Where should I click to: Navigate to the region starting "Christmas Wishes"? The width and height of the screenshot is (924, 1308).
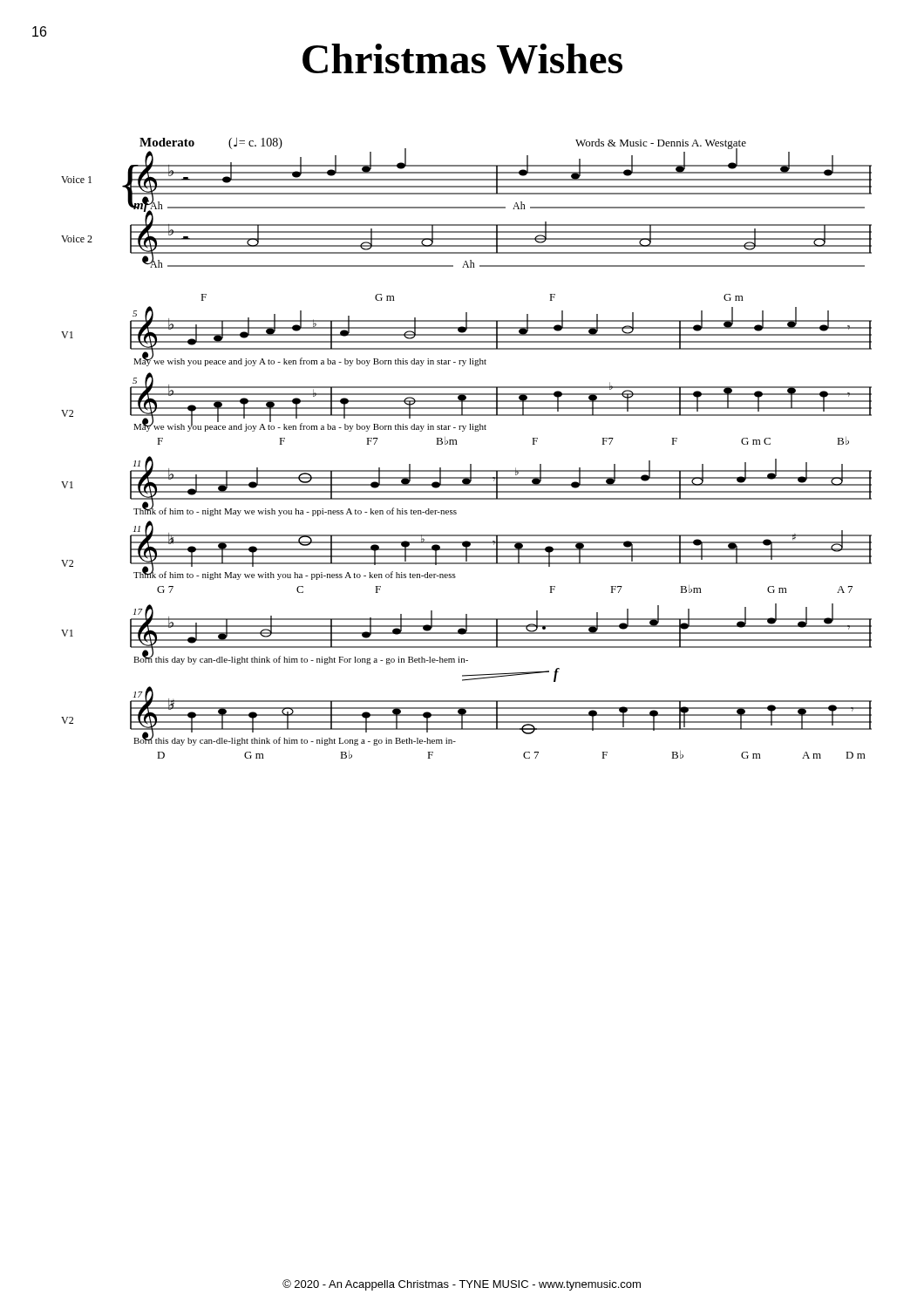tap(462, 59)
